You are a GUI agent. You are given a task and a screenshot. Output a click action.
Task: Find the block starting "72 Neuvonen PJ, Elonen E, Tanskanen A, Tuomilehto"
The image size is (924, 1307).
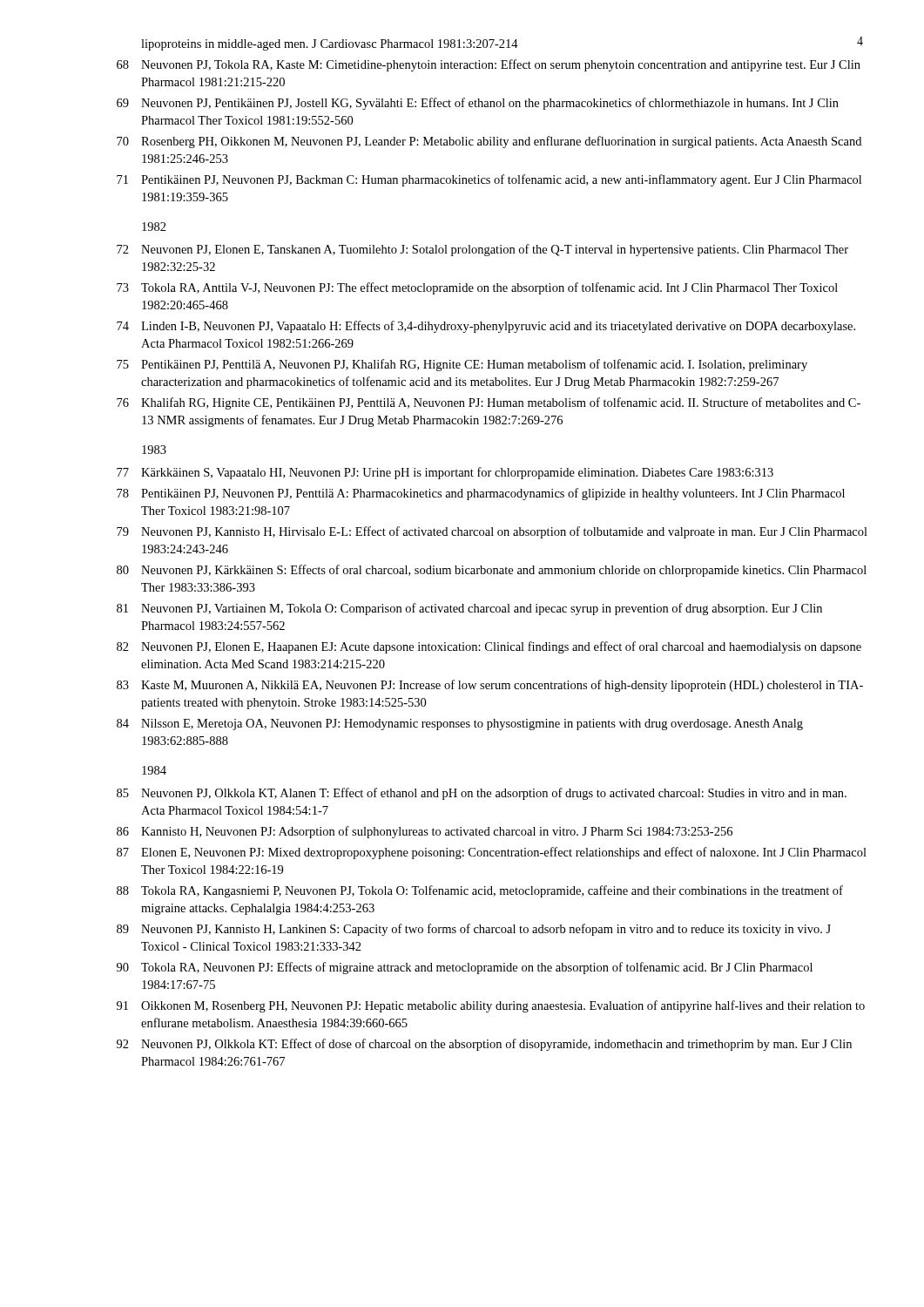pyautogui.click(x=471, y=258)
